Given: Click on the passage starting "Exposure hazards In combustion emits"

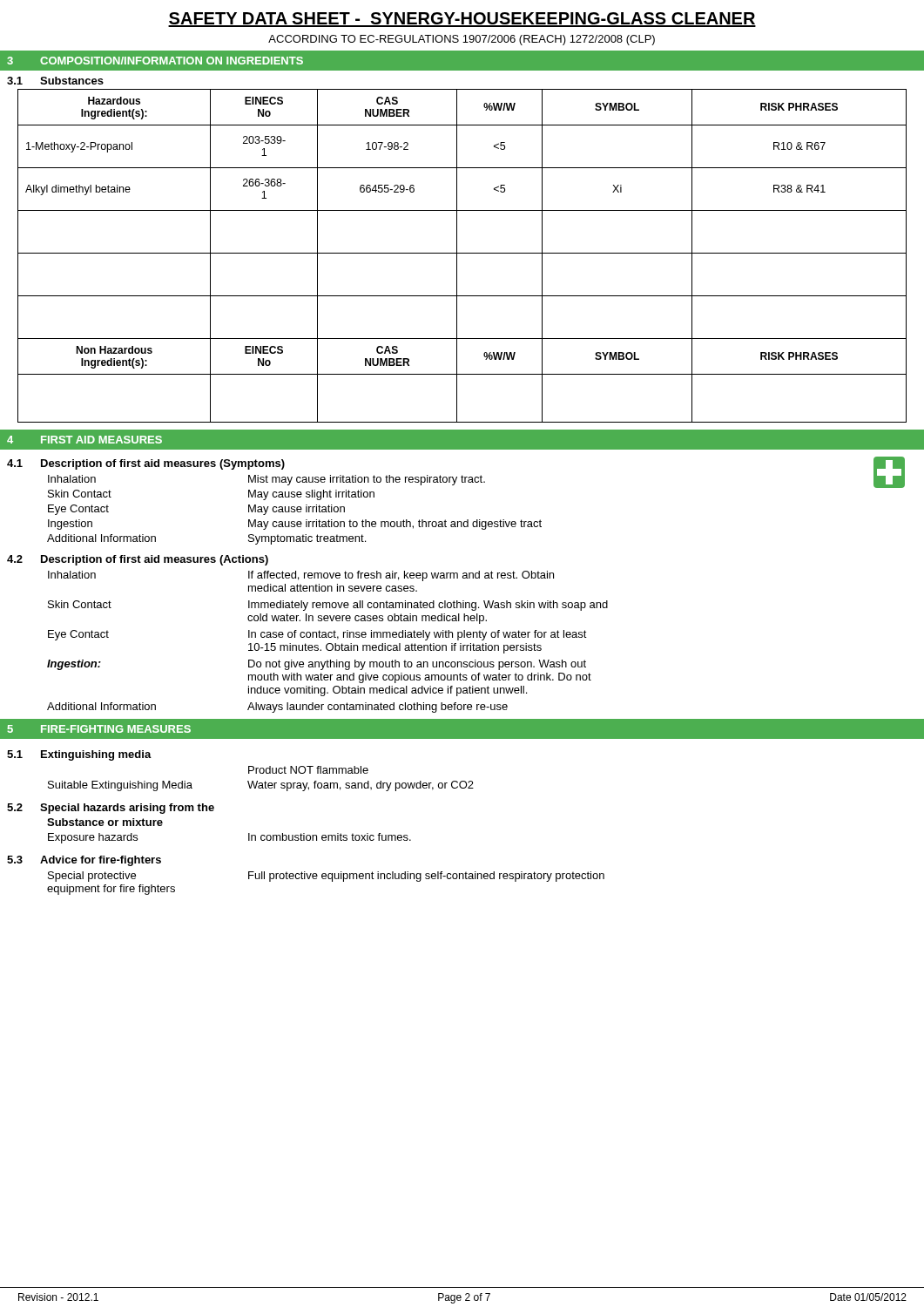Looking at the screenshot, I should pyautogui.click(x=90, y=838).
